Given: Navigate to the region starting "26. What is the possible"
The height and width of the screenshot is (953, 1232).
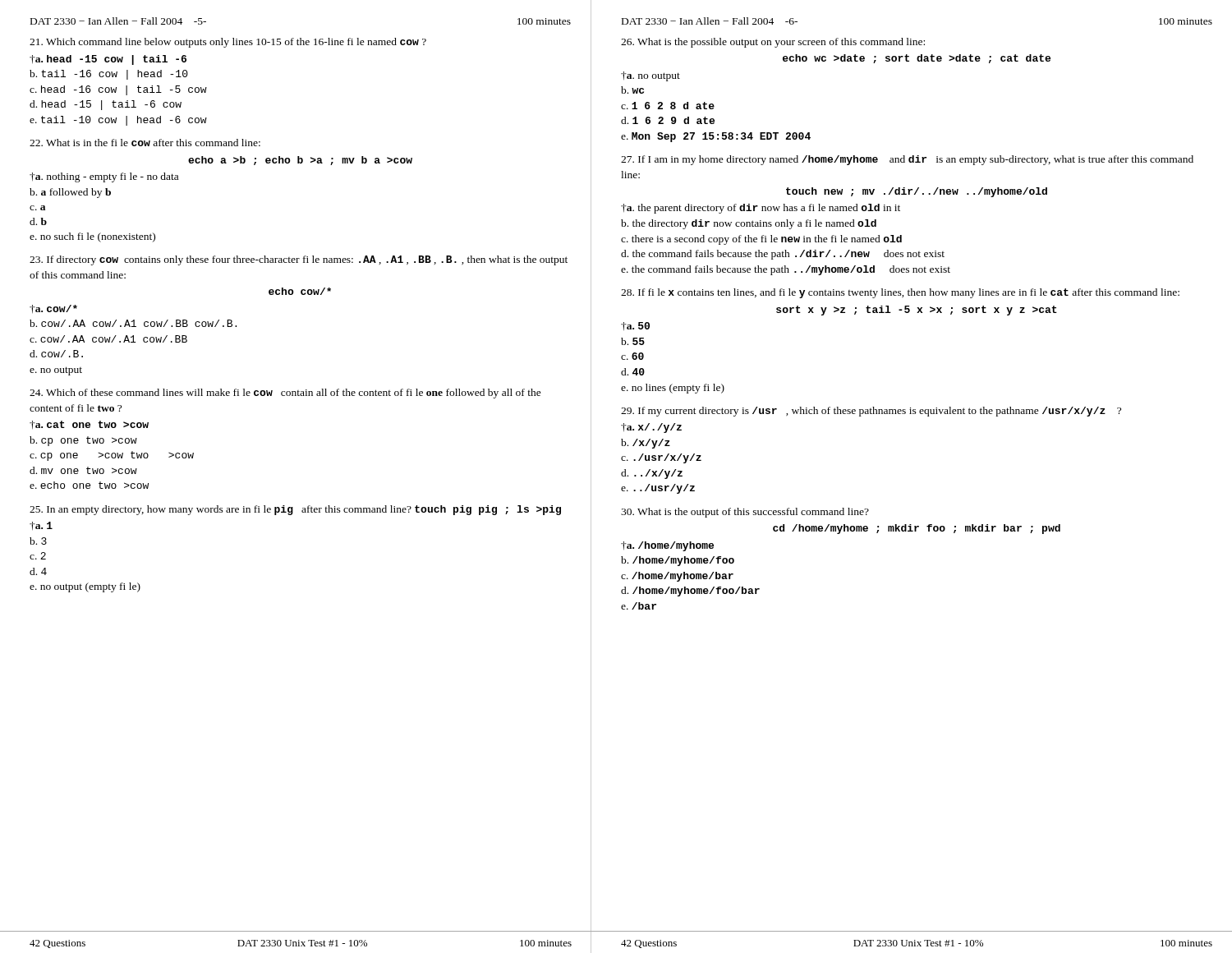Looking at the screenshot, I should [x=773, y=43].
